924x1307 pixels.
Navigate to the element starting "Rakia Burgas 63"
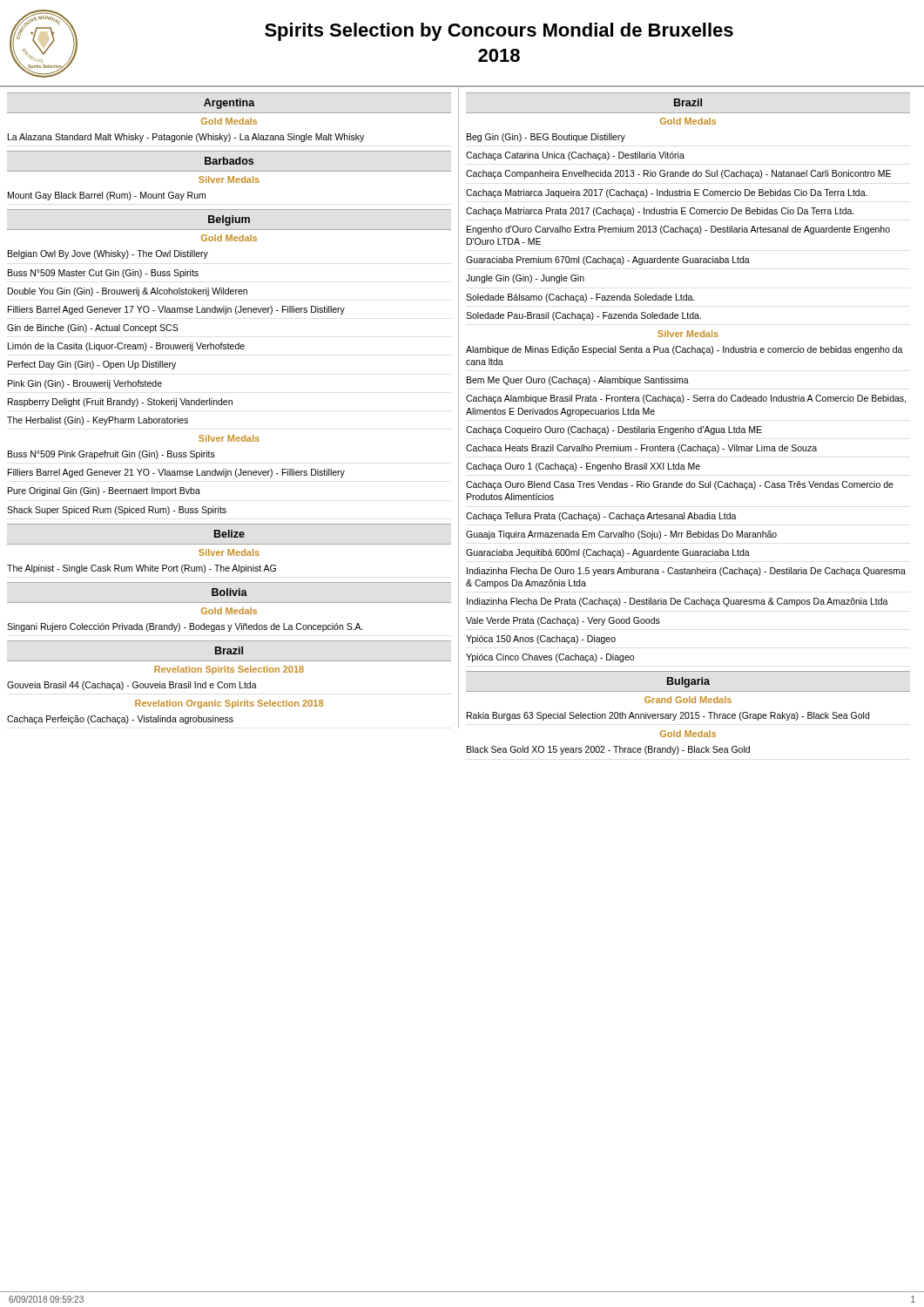[668, 715]
